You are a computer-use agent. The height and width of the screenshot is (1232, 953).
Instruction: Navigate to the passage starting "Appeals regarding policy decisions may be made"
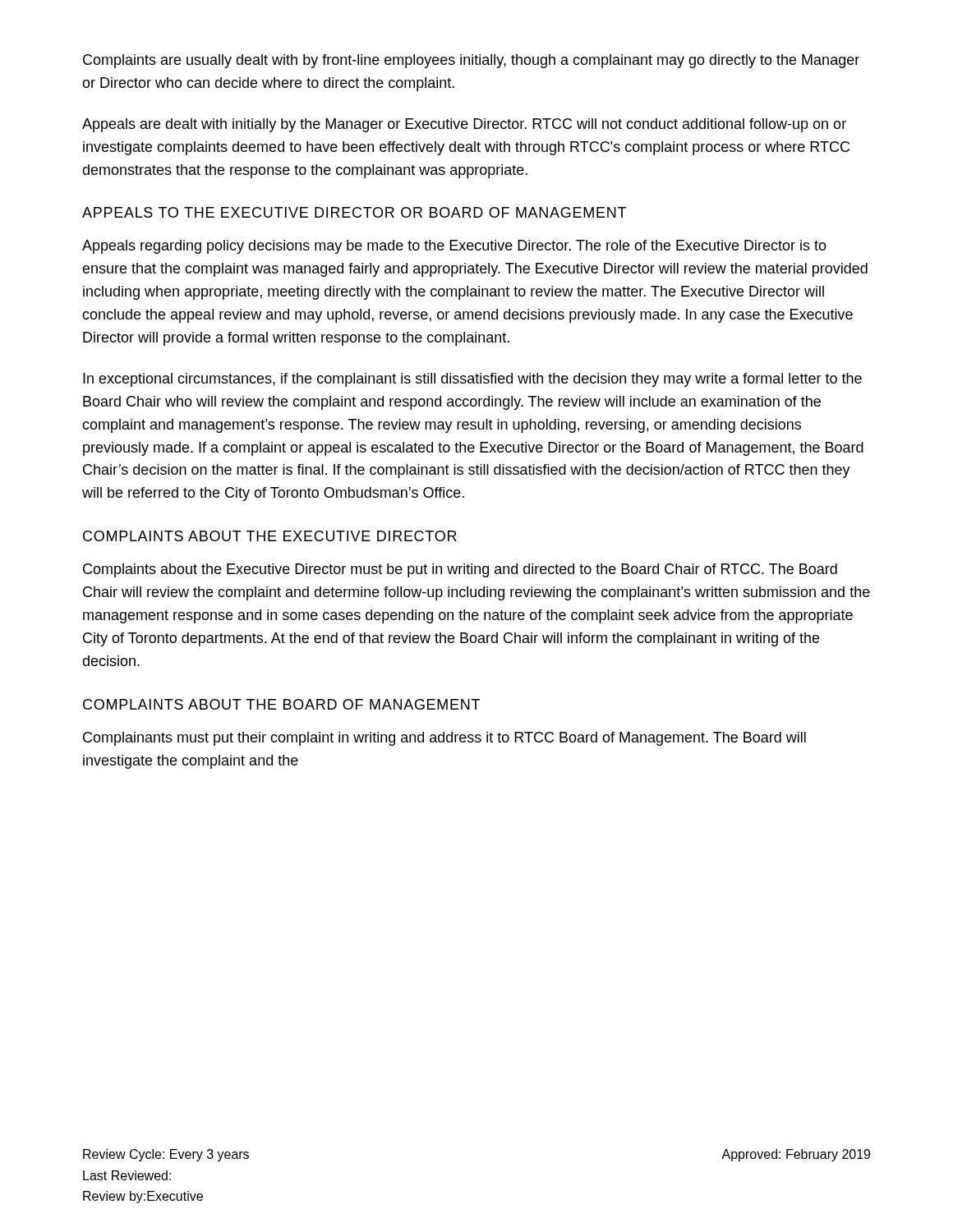pos(475,292)
